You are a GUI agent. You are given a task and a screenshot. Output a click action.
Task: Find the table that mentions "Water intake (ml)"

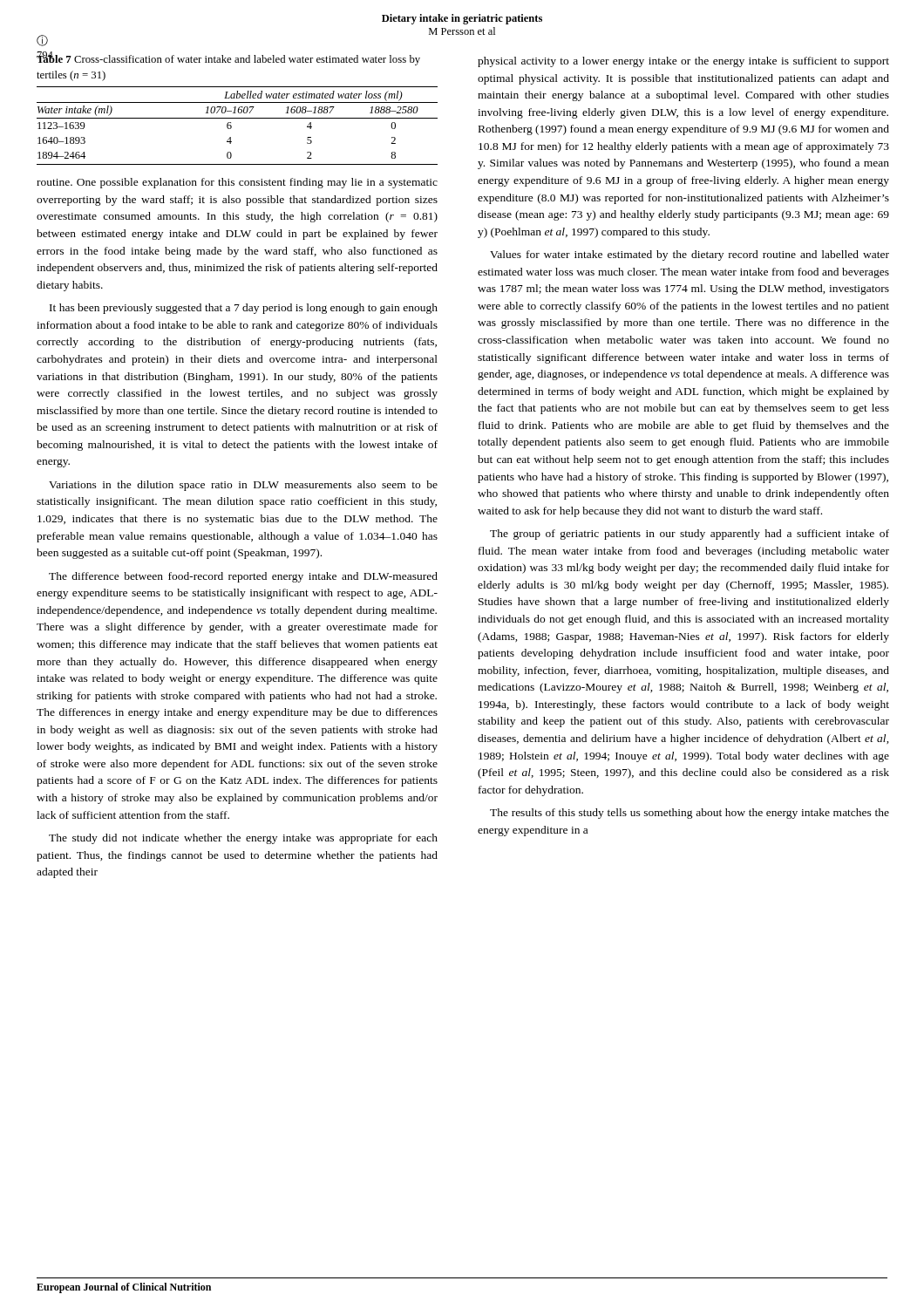[237, 126]
